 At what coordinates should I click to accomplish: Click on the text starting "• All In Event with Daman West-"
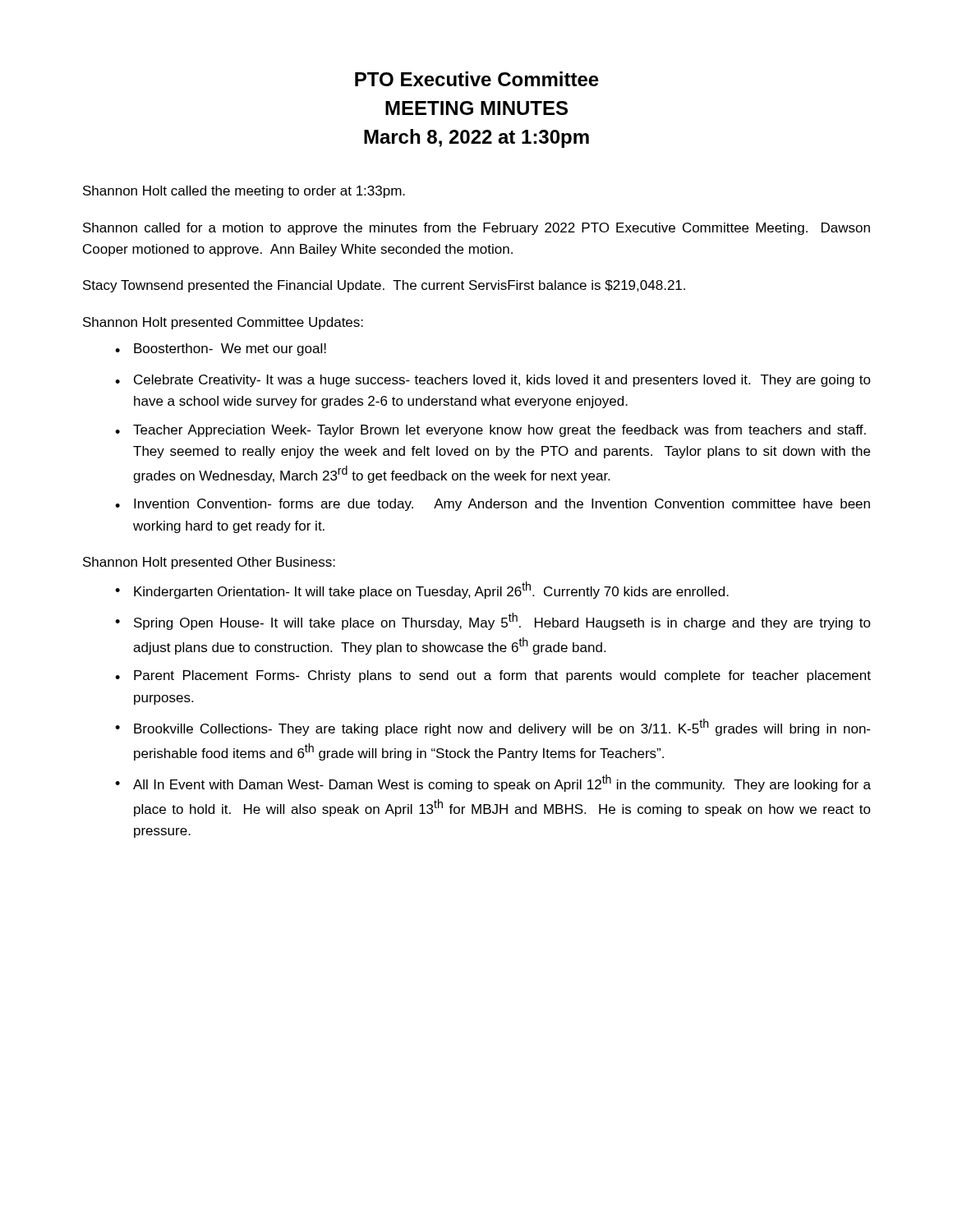[x=493, y=807]
